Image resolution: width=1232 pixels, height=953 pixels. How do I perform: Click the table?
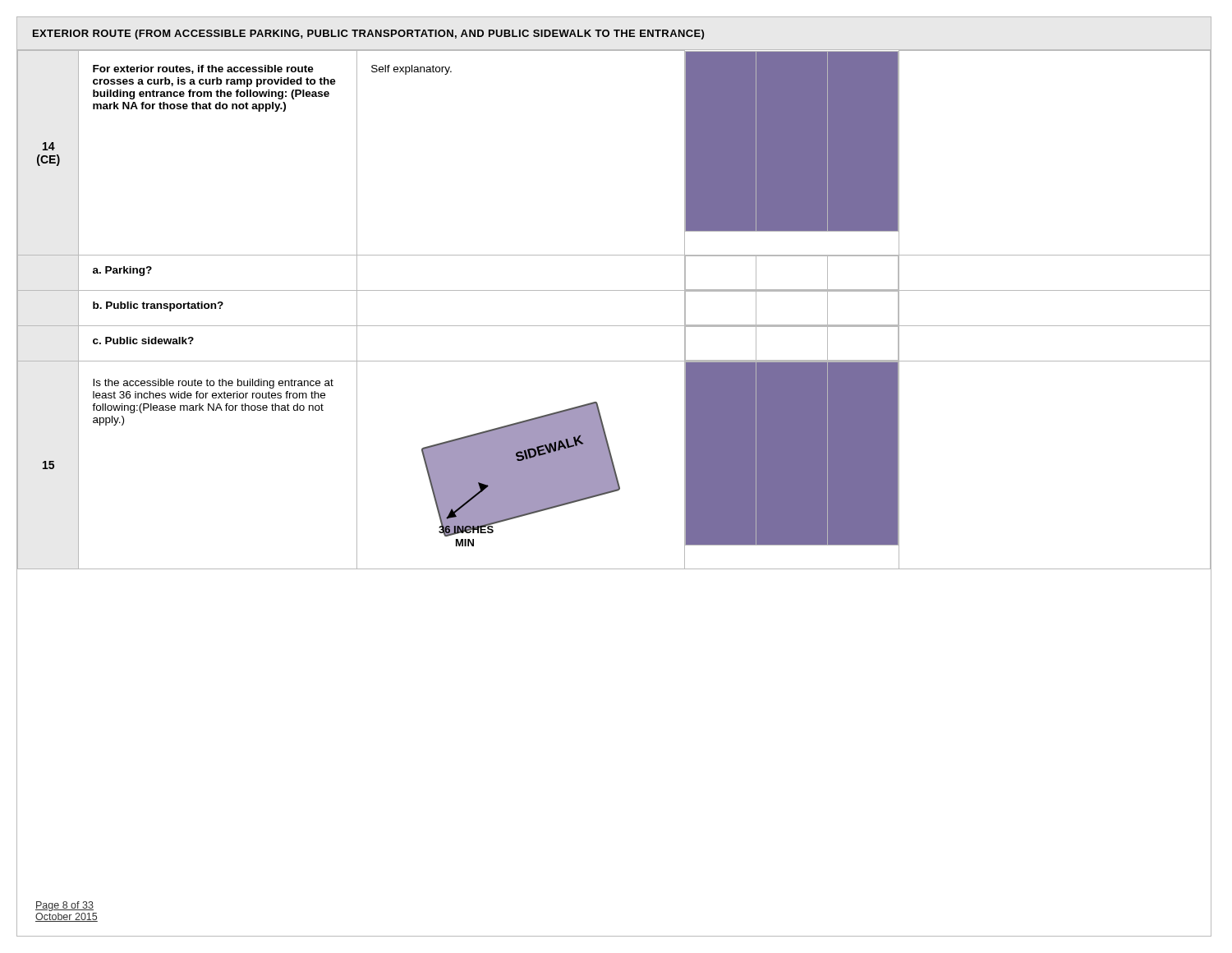(x=614, y=310)
